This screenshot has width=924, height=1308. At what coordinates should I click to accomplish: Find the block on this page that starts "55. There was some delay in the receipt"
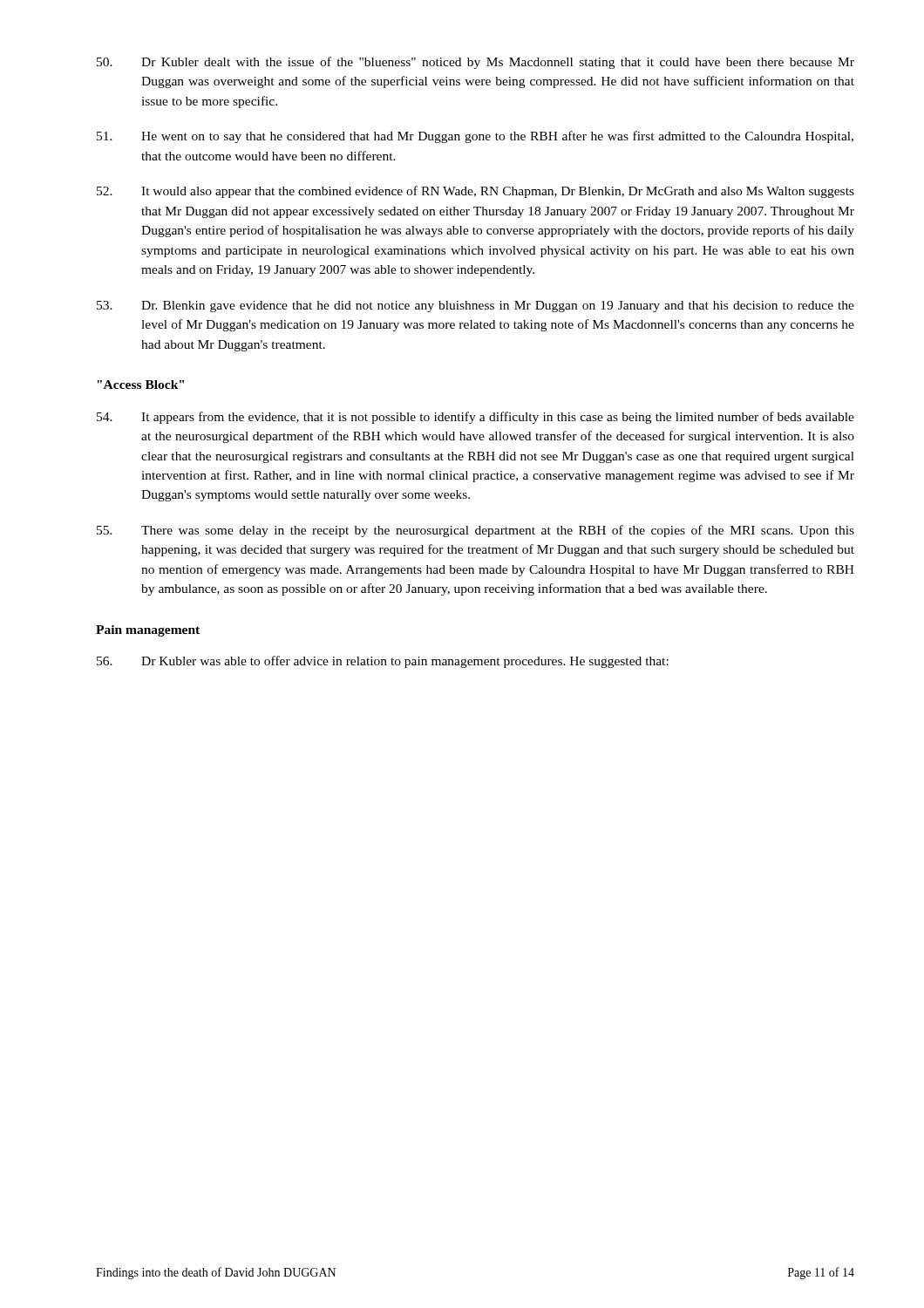(x=475, y=560)
